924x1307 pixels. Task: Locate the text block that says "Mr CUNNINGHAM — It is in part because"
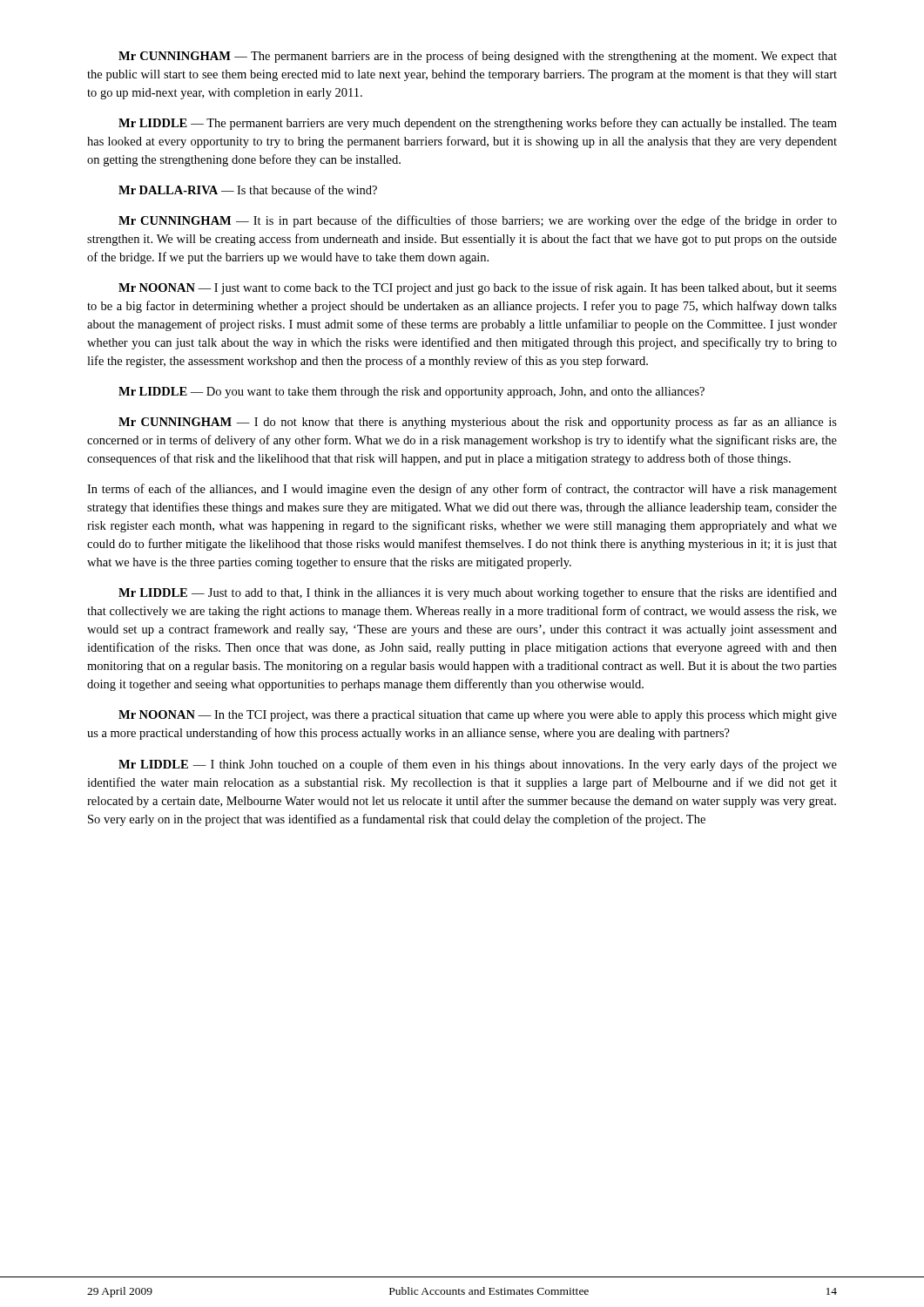point(462,239)
